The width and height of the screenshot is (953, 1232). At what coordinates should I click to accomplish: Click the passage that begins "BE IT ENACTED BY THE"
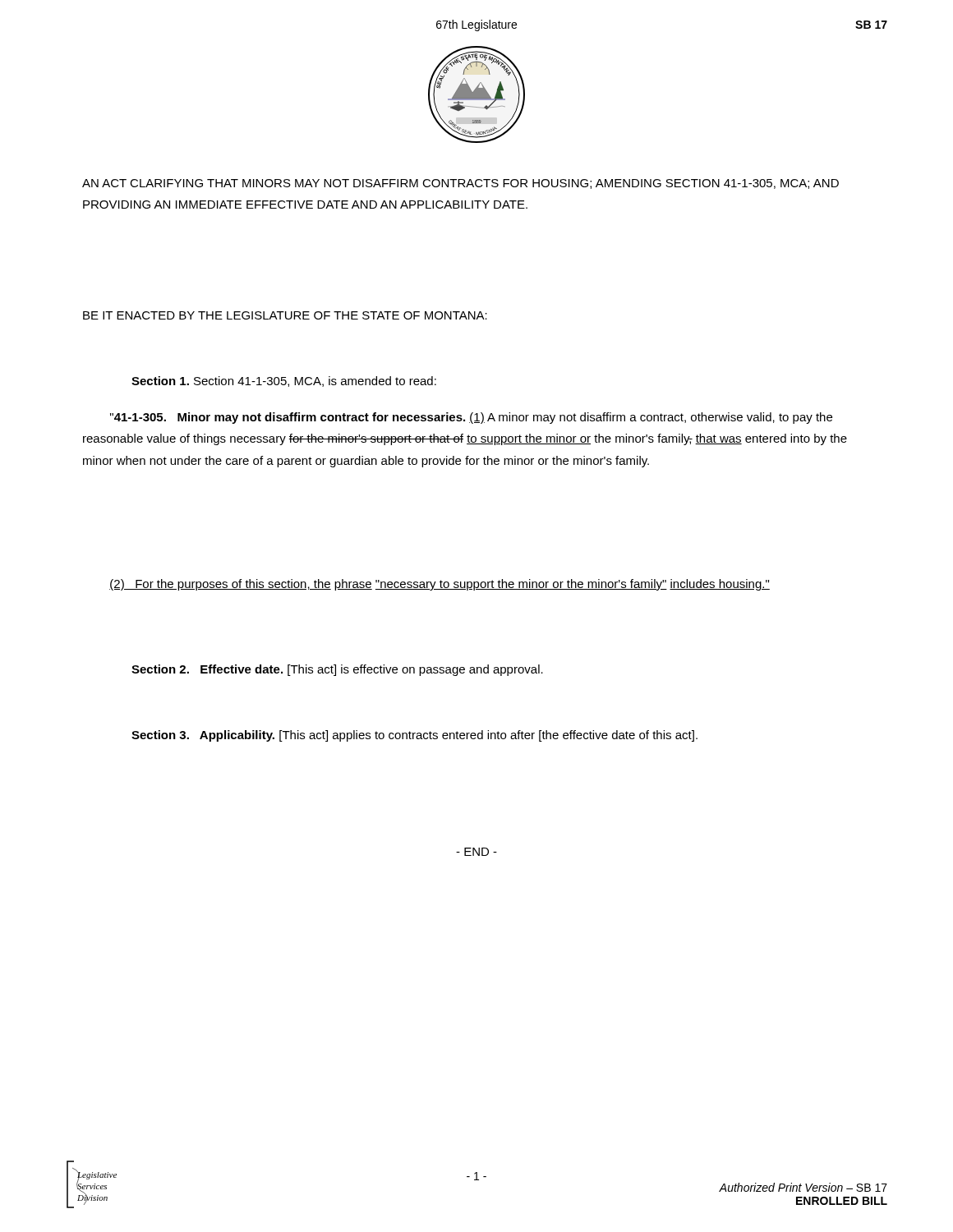click(285, 315)
